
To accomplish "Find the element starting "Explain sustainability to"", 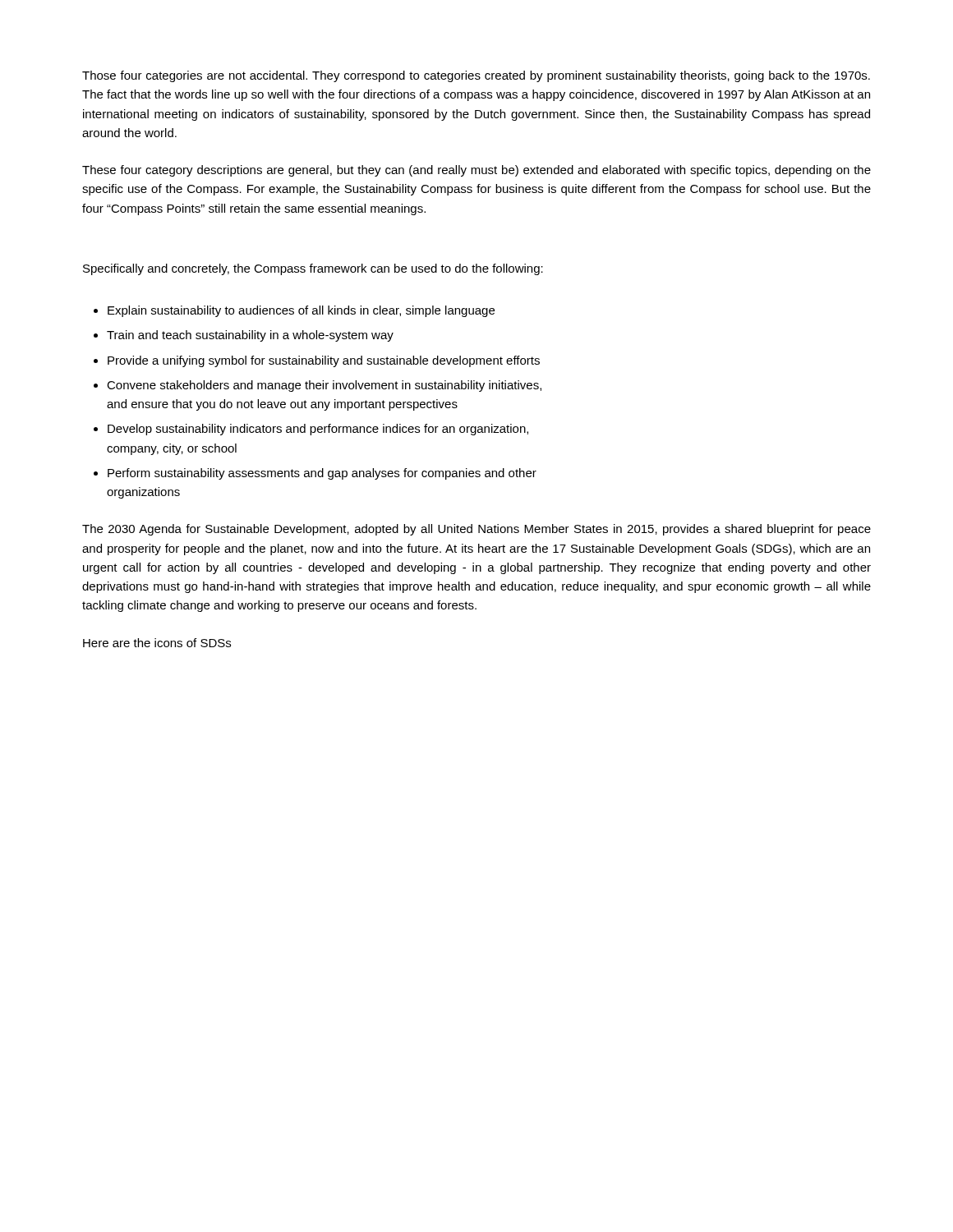I will (301, 310).
